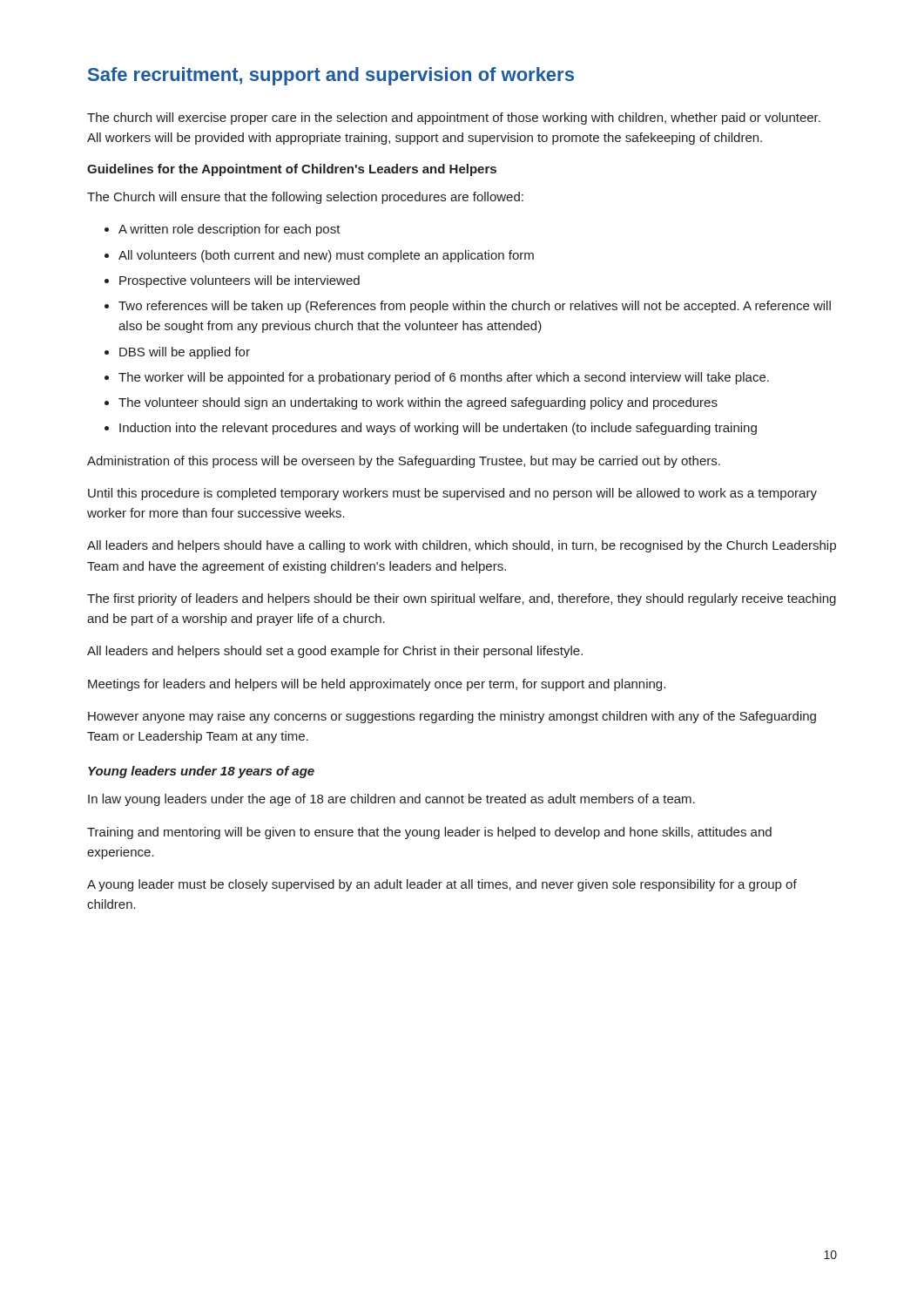Screen dimensions: 1307x924
Task: Click on the block starting "Prospective volunteers will be interviewed"
Action: 239,280
